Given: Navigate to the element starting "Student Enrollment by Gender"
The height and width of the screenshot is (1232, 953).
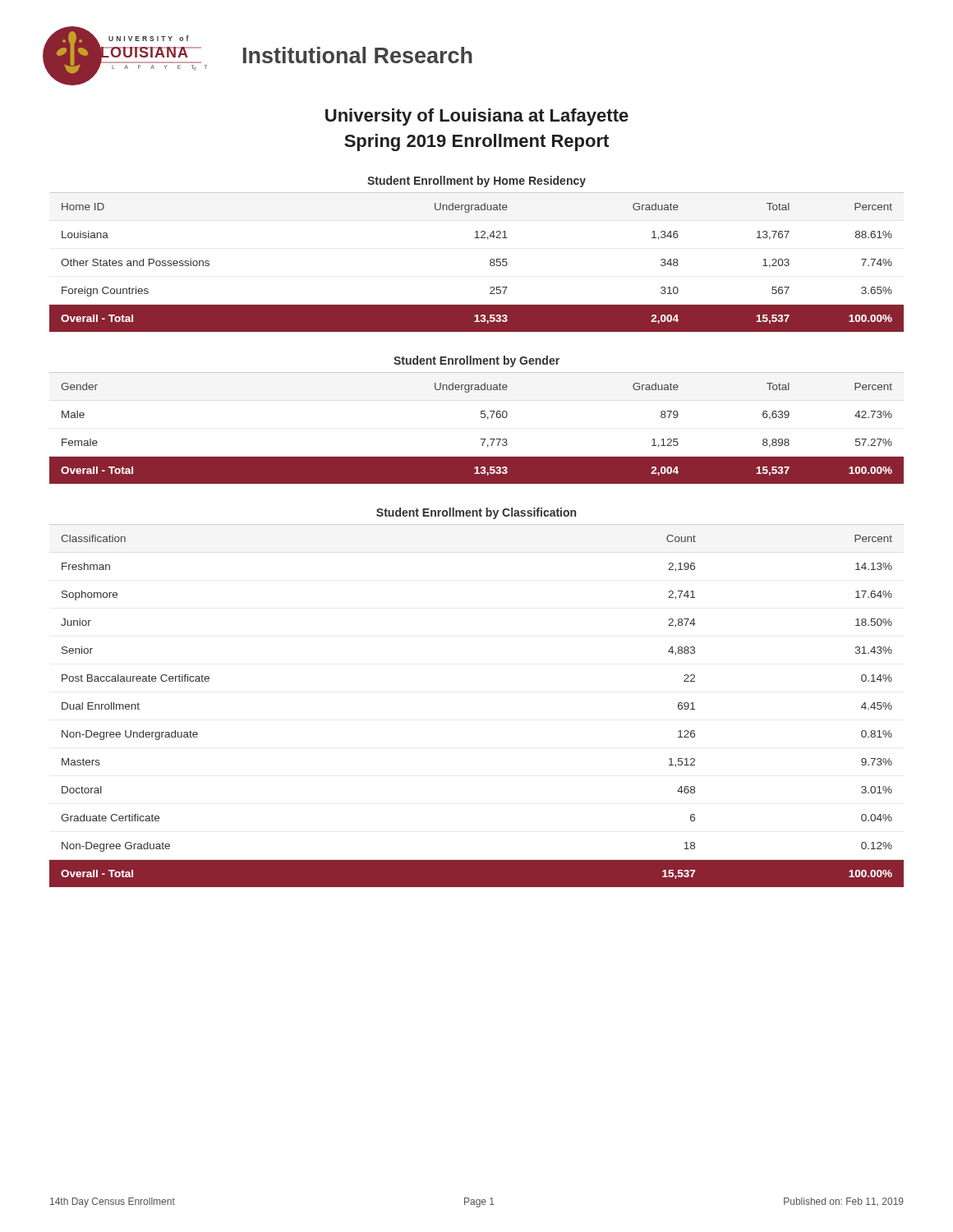Looking at the screenshot, I should (x=476, y=360).
